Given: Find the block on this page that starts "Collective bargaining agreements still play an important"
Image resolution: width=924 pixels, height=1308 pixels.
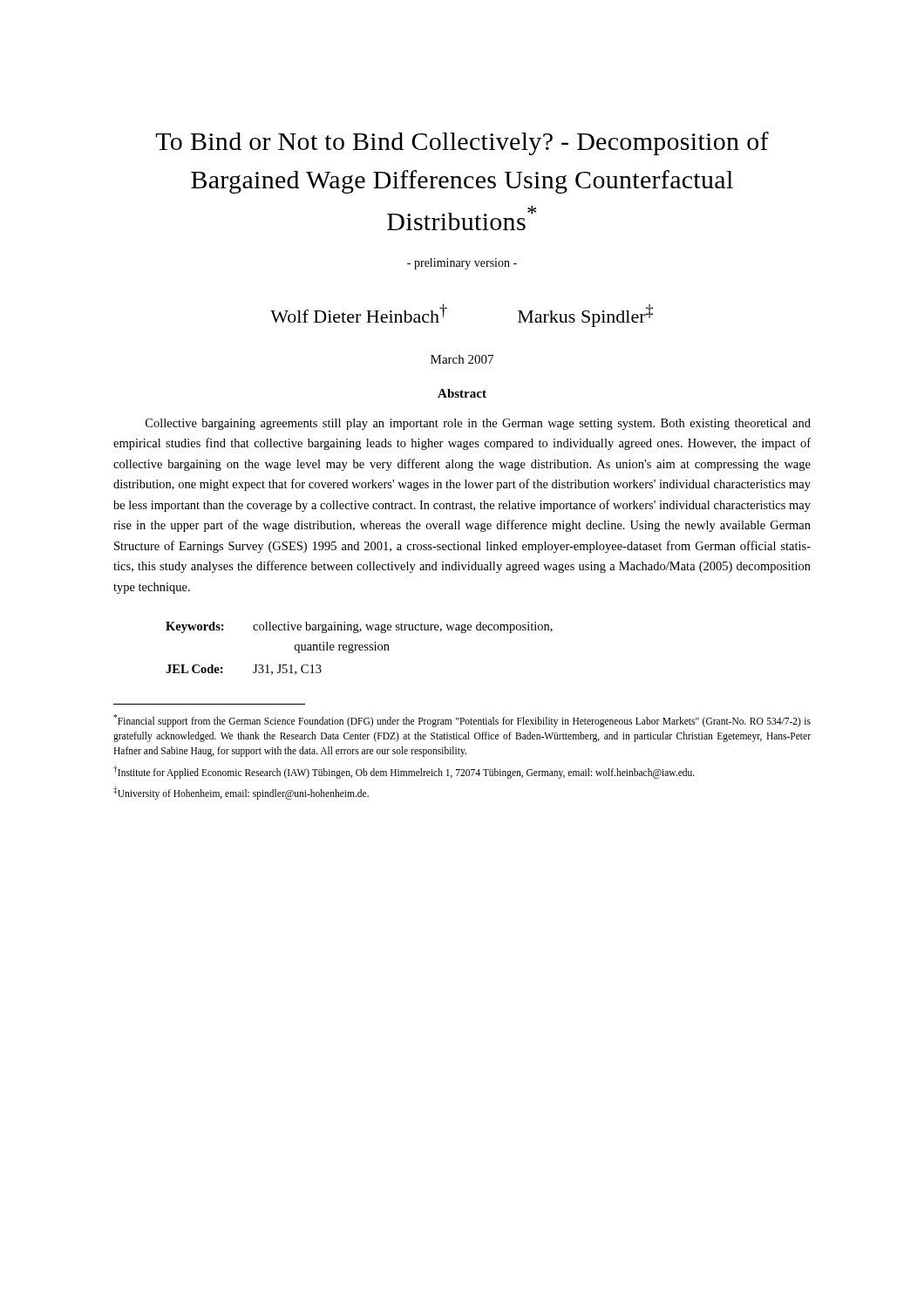Looking at the screenshot, I should (x=462, y=505).
